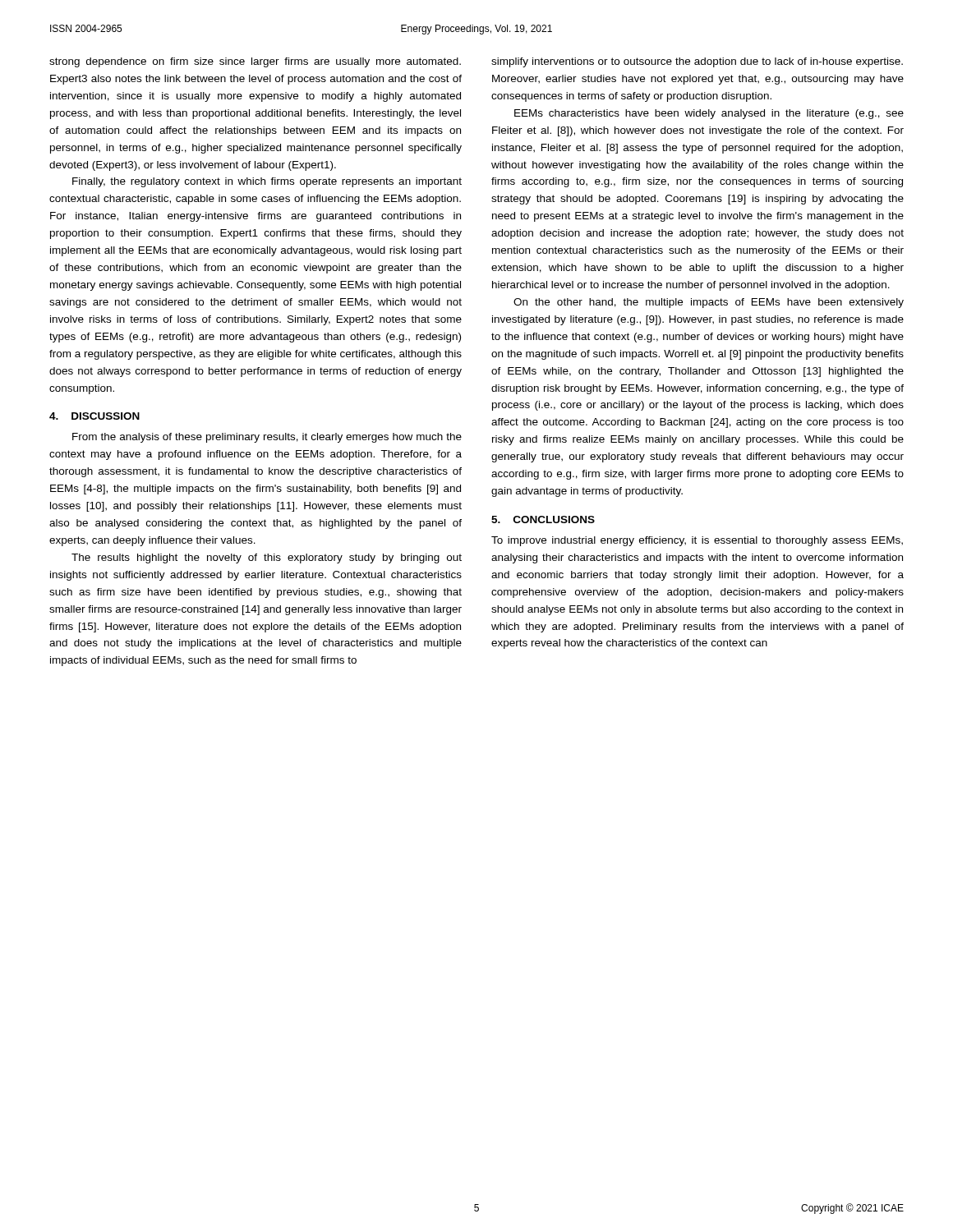Image resolution: width=953 pixels, height=1232 pixels.
Task: Select the element starting "4. DISCUSSION"
Action: point(95,416)
